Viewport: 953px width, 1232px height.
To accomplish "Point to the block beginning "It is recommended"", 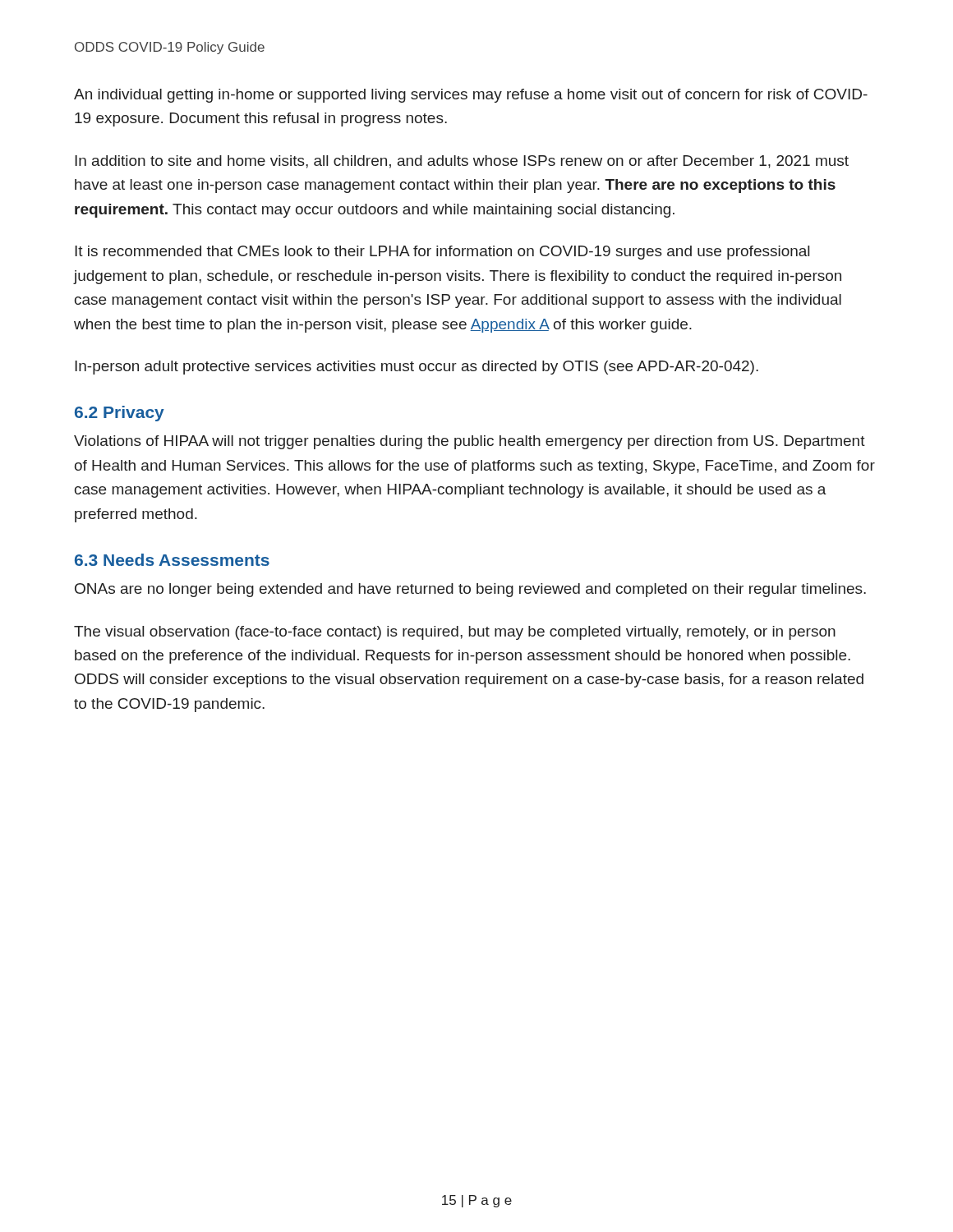I will coord(458,287).
